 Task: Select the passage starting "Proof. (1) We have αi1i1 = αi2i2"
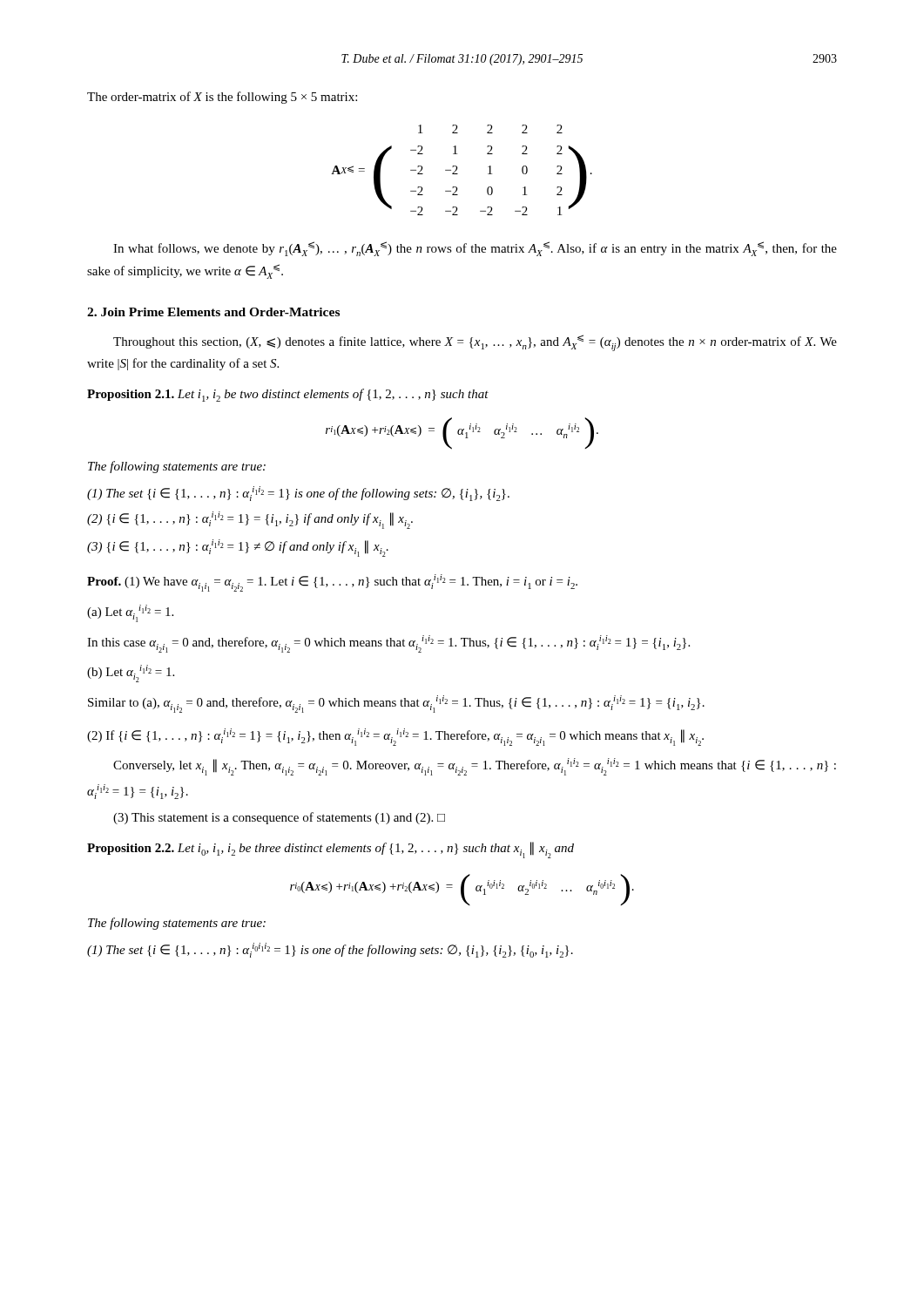click(x=333, y=583)
